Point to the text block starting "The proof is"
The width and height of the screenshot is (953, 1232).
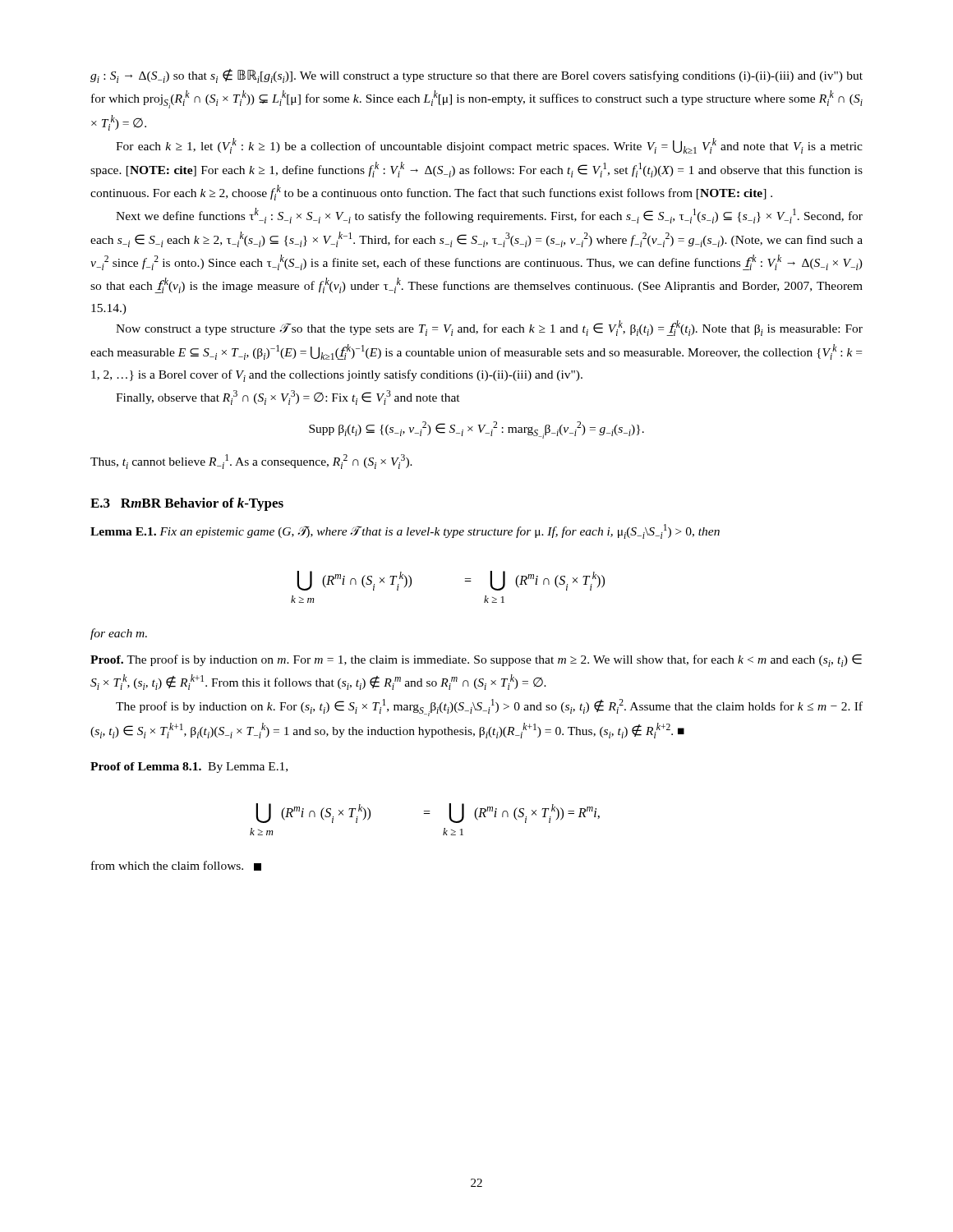476,719
